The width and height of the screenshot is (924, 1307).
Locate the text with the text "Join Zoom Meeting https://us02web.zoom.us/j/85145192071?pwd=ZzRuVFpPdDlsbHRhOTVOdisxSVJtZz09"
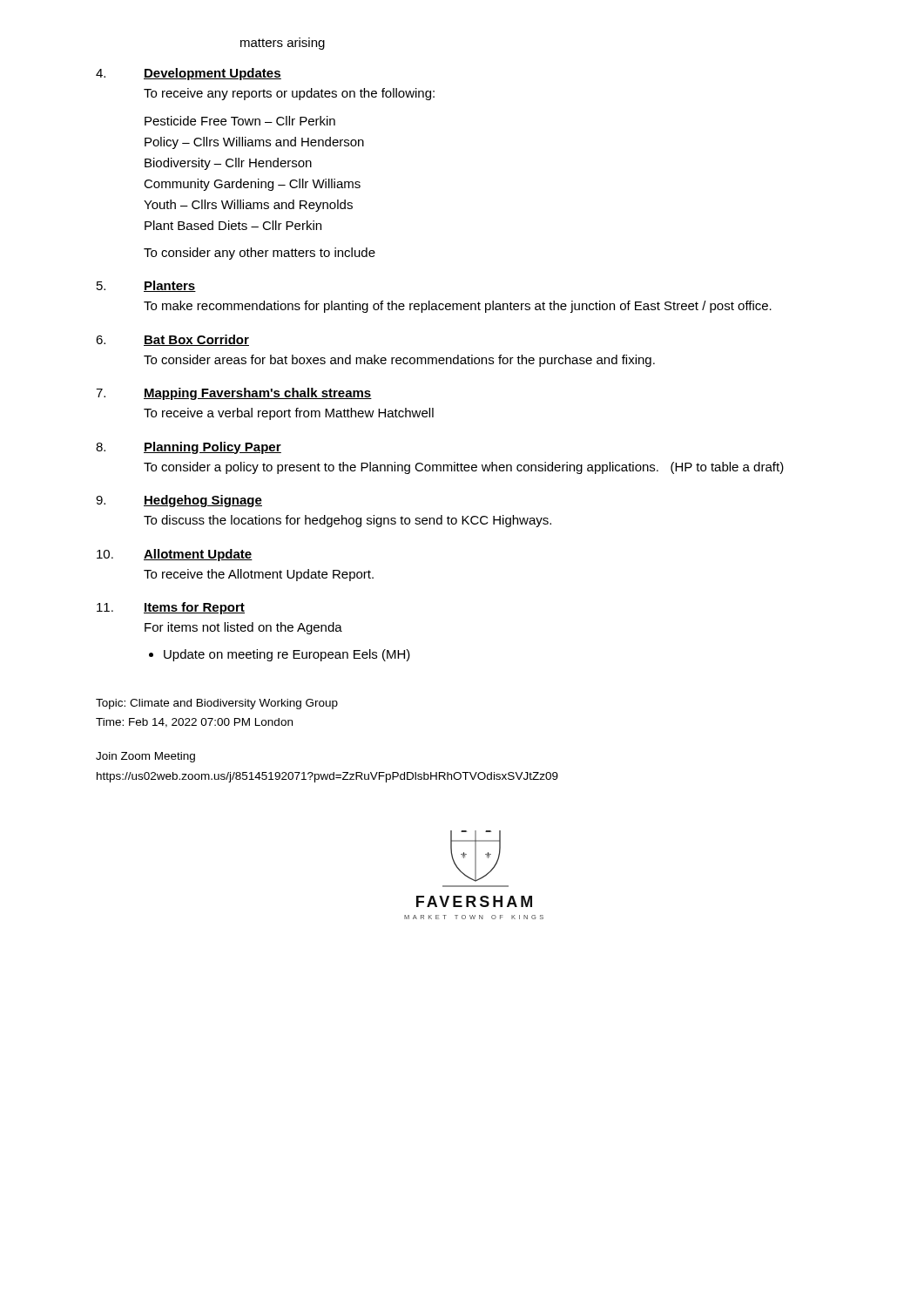click(327, 766)
